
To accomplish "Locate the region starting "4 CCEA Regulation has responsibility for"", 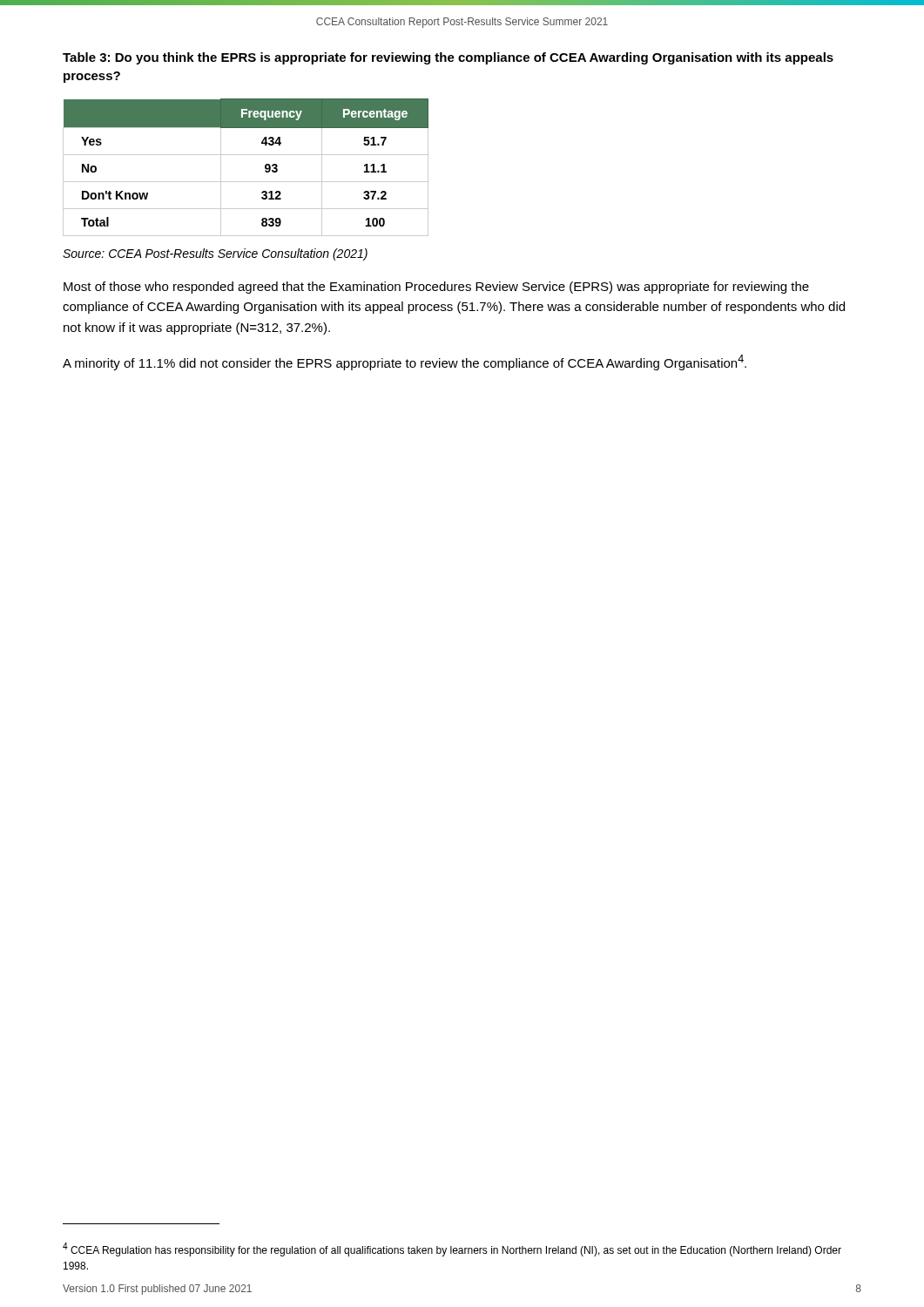I will coord(452,1257).
